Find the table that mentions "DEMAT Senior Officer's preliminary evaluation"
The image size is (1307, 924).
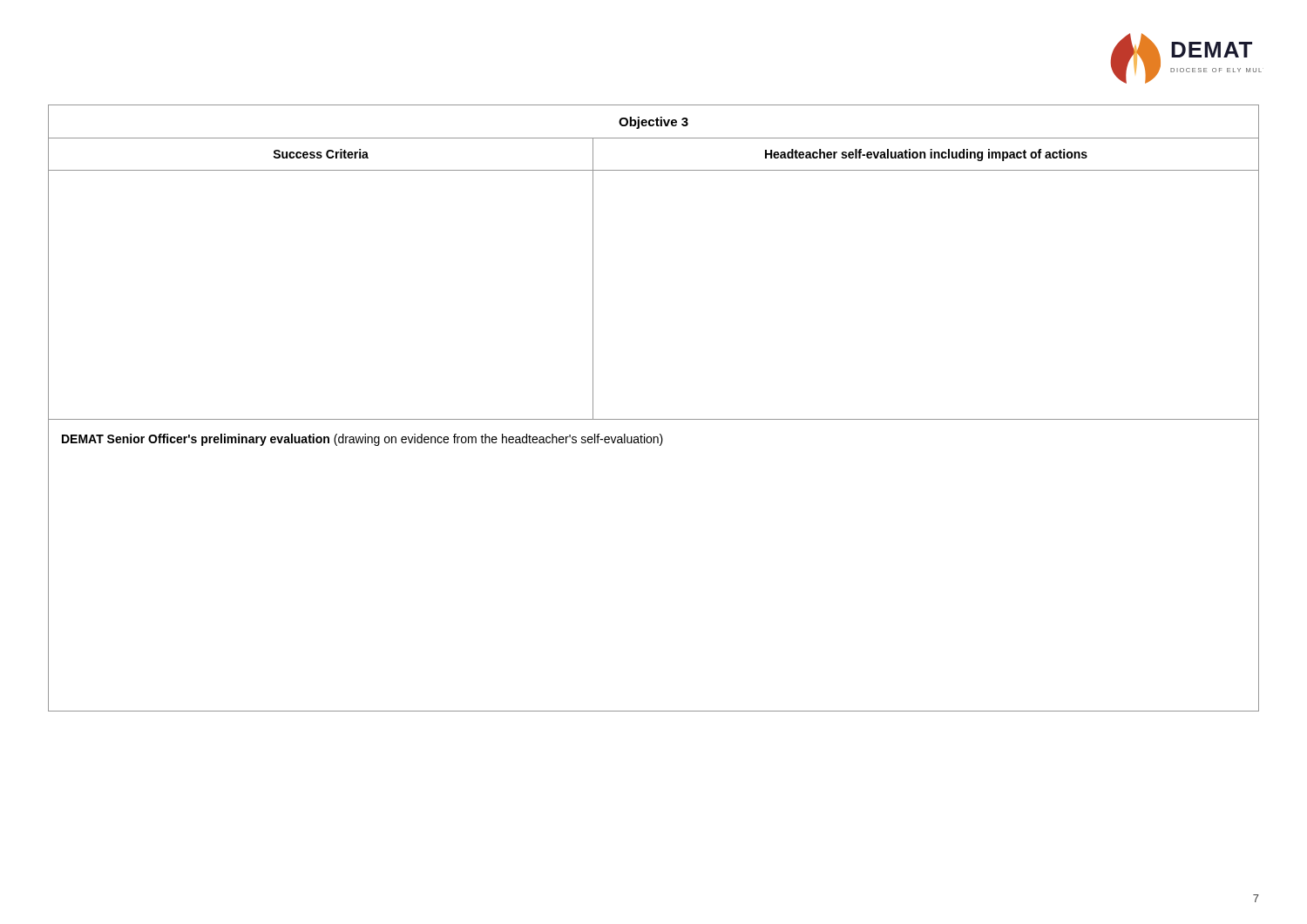point(654,479)
